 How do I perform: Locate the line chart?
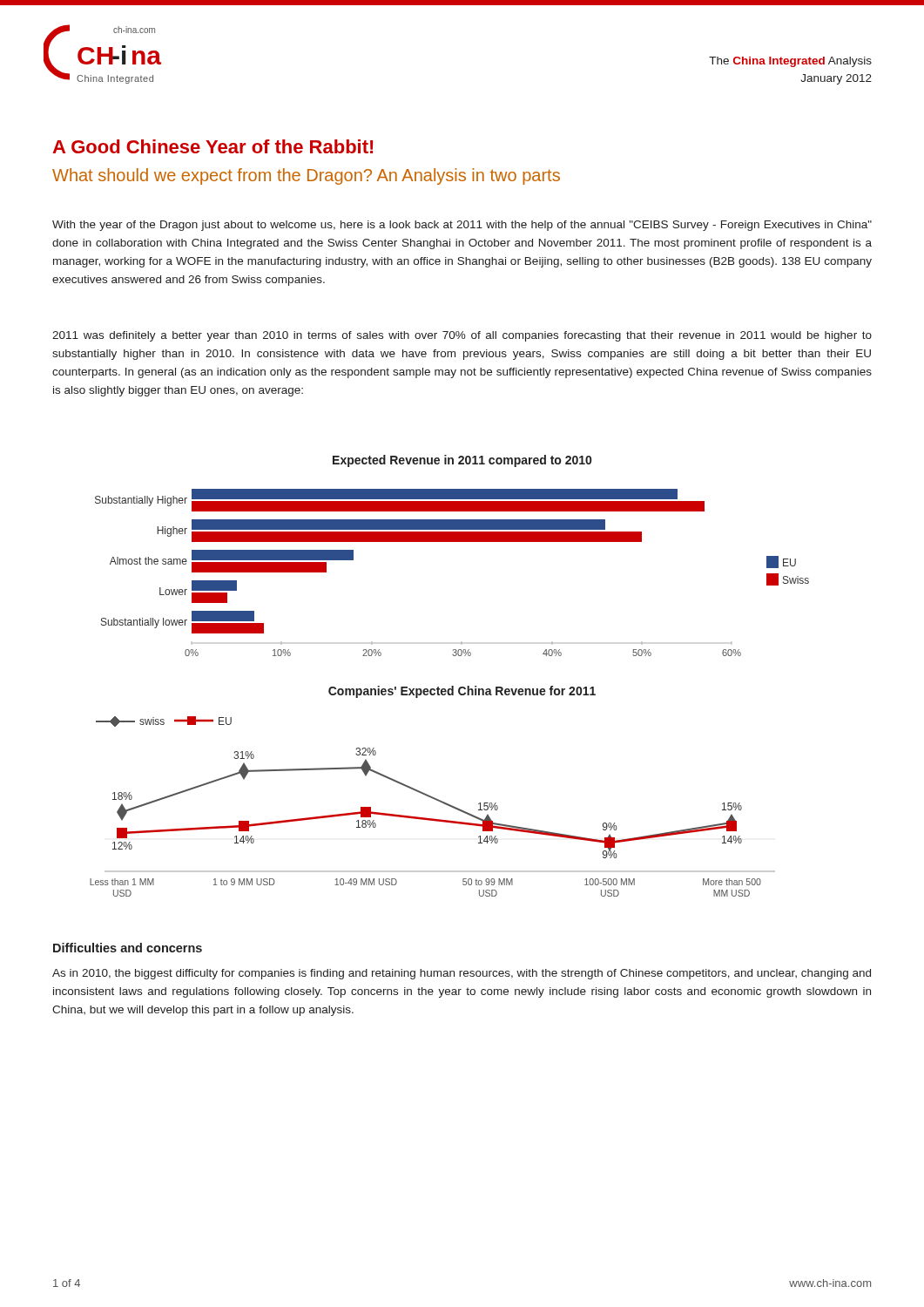click(x=462, y=810)
